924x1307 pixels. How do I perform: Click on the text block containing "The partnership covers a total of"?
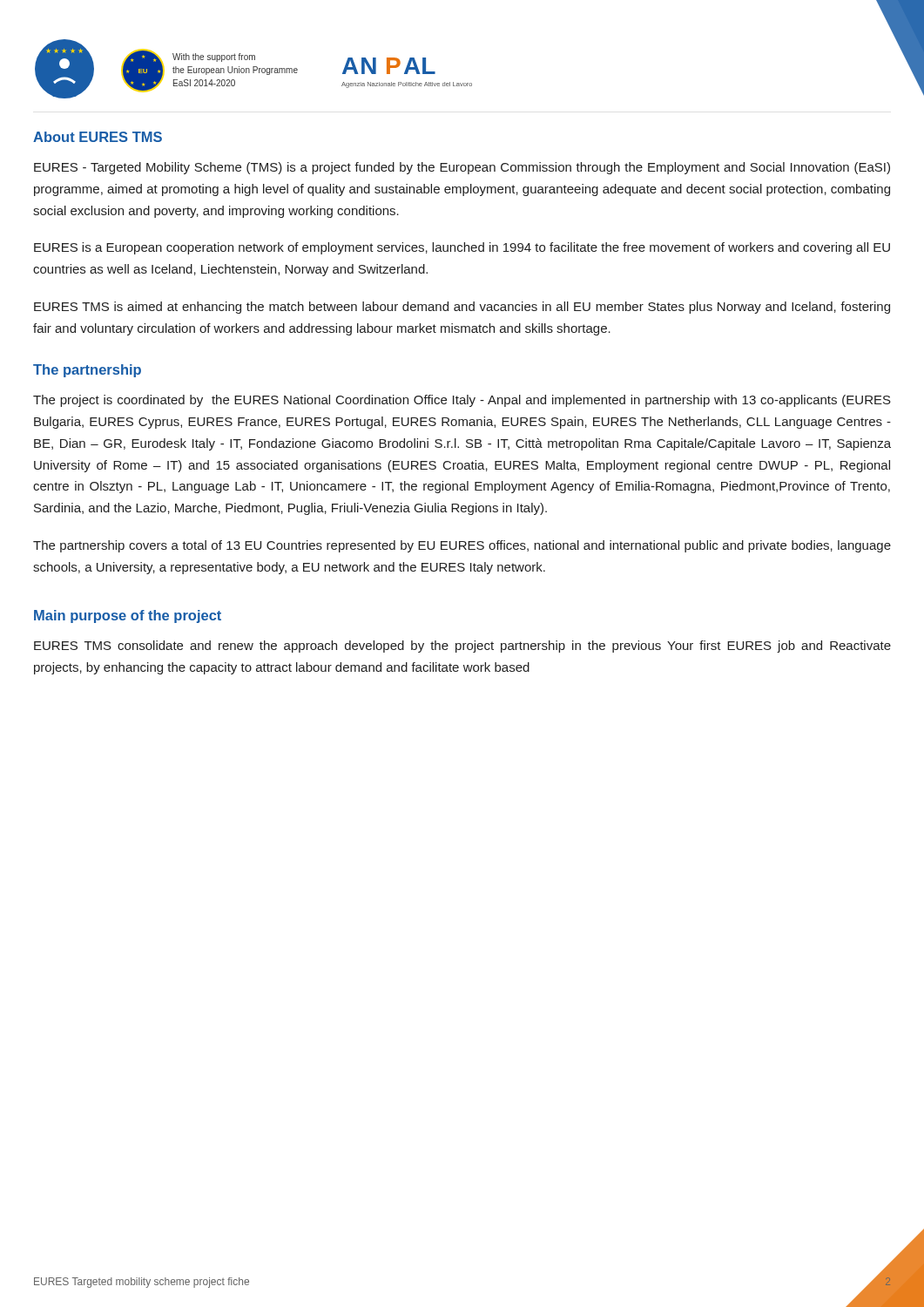[x=462, y=556]
